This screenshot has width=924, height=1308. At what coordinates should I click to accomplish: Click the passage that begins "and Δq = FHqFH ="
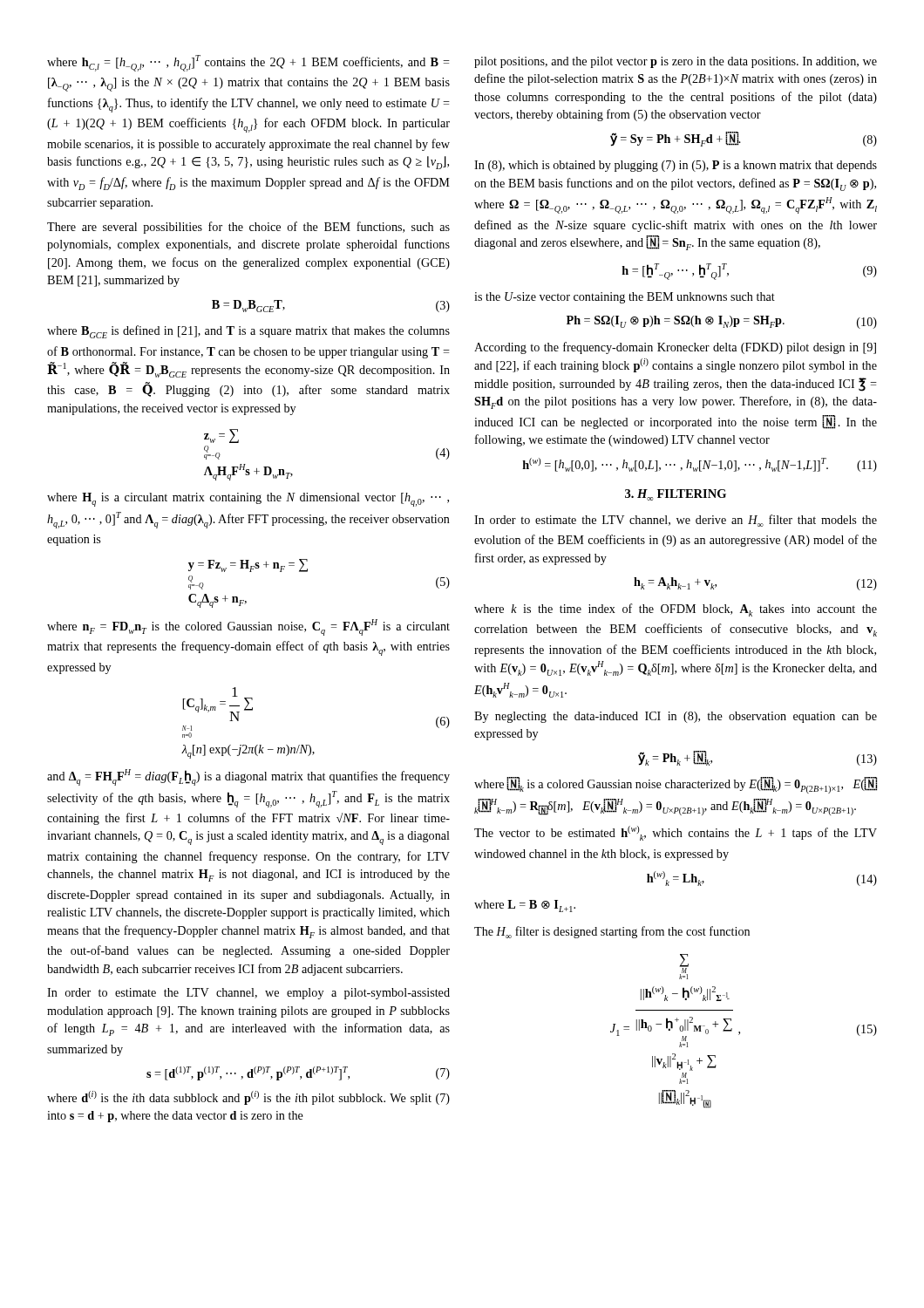248,912
